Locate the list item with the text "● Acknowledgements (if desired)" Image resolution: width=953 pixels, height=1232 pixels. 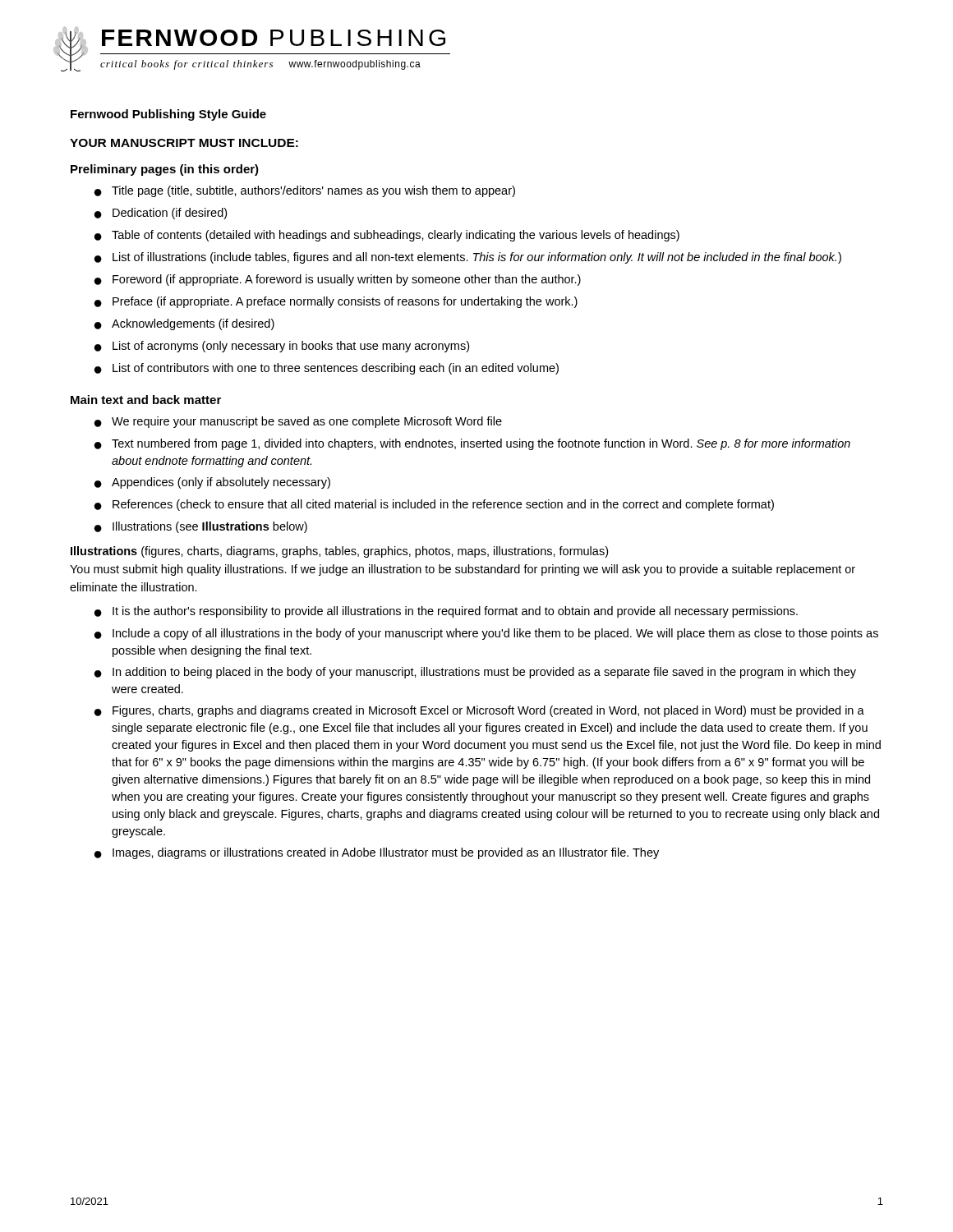click(x=184, y=324)
